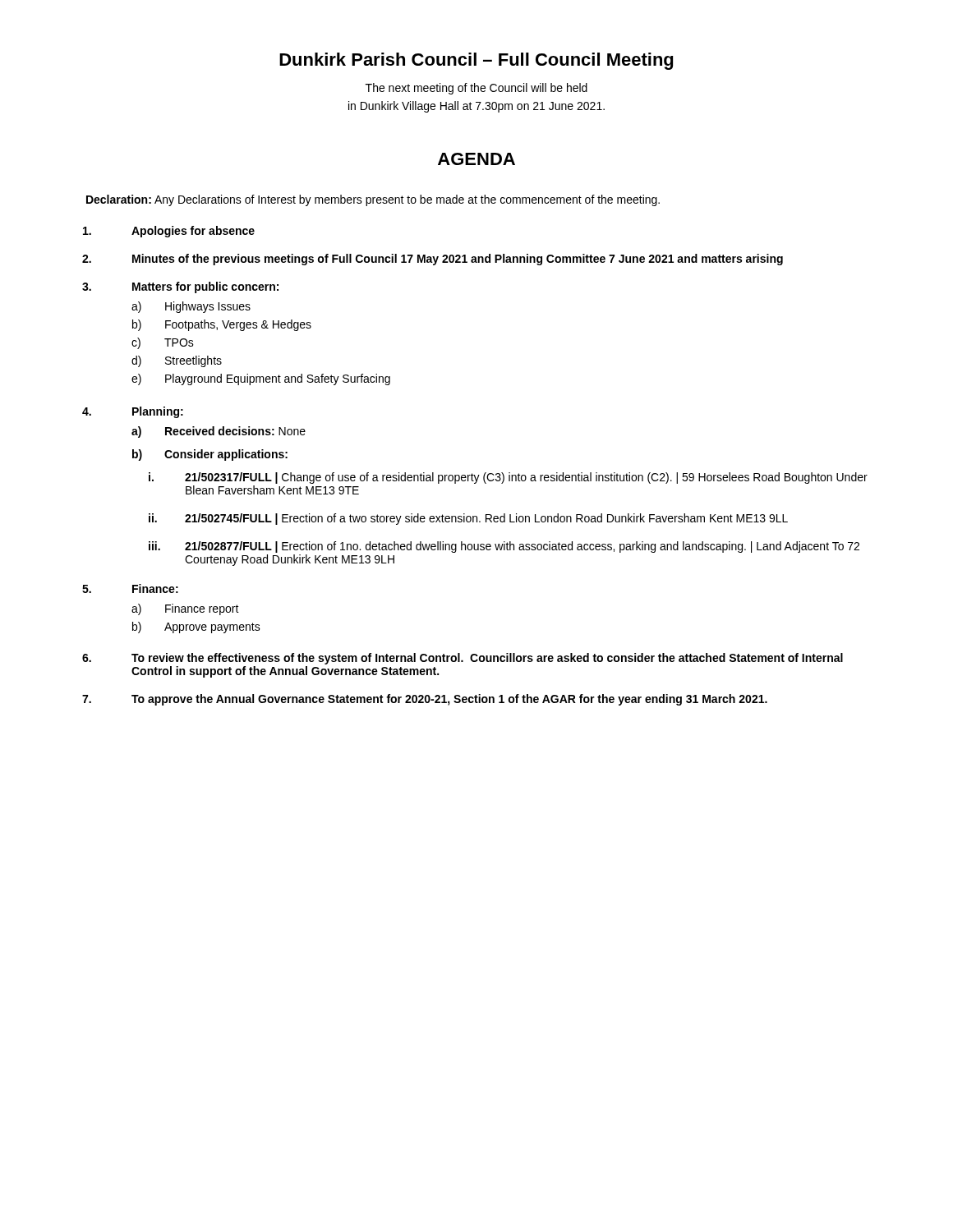
Task: Select the passage starting "4. Planning: a) Received decisions:"
Action: pyautogui.click(x=476, y=489)
